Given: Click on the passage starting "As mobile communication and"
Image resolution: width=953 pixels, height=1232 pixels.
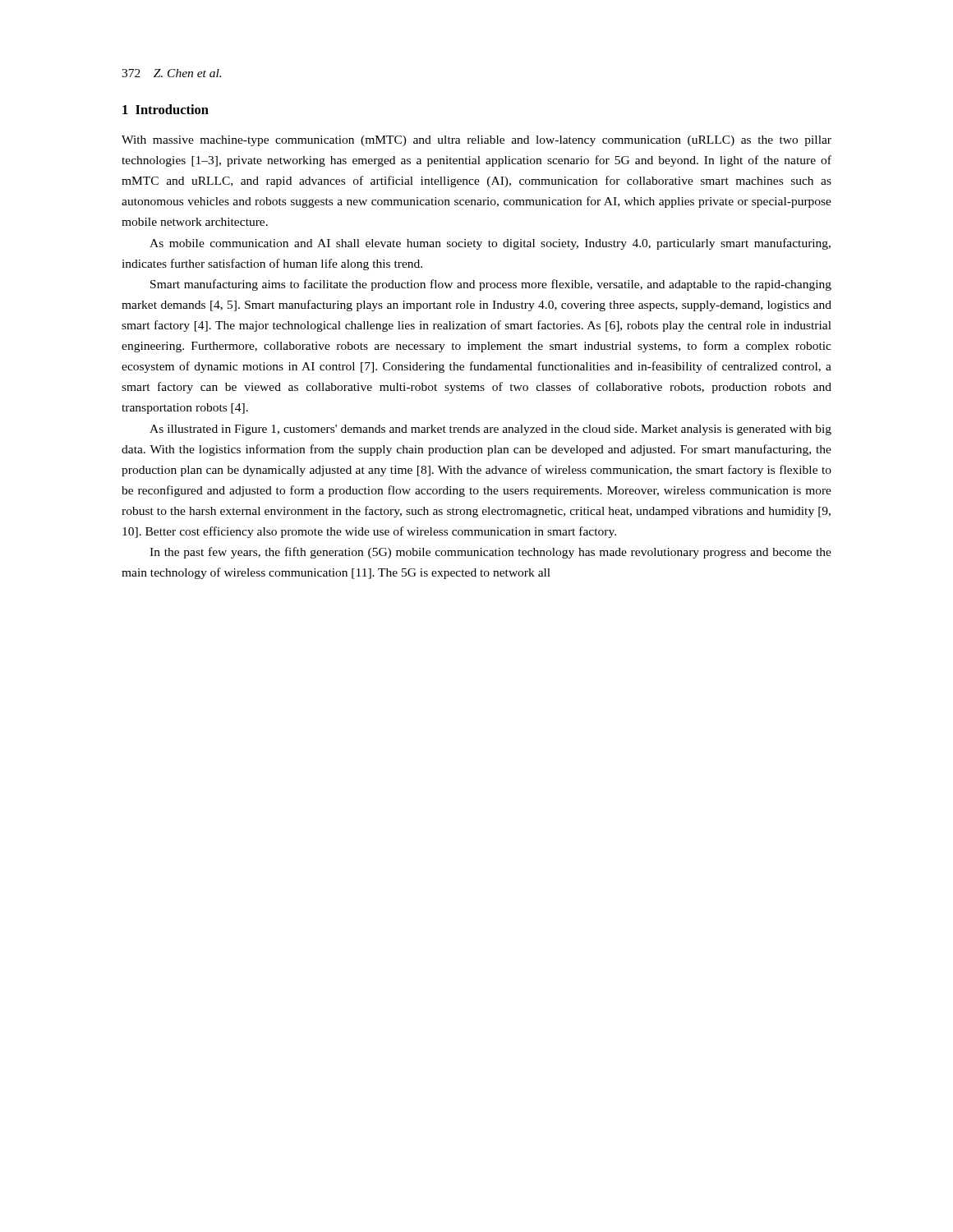Looking at the screenshot, I should click(x=476, y=253).
